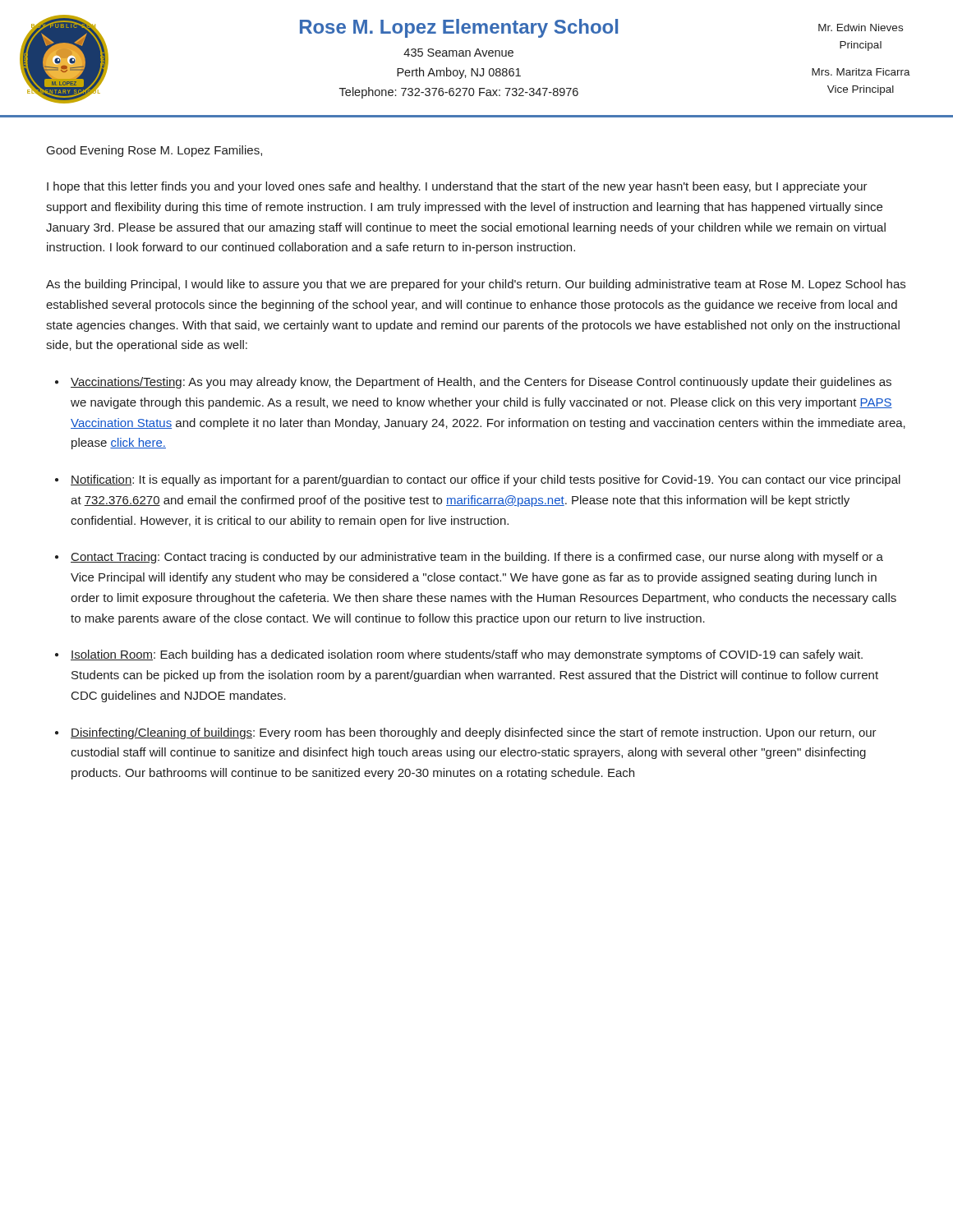Find the list item that says "● Contact Tracing: Contact tracing is"
953x1232 pixels.
coord(481,588)
